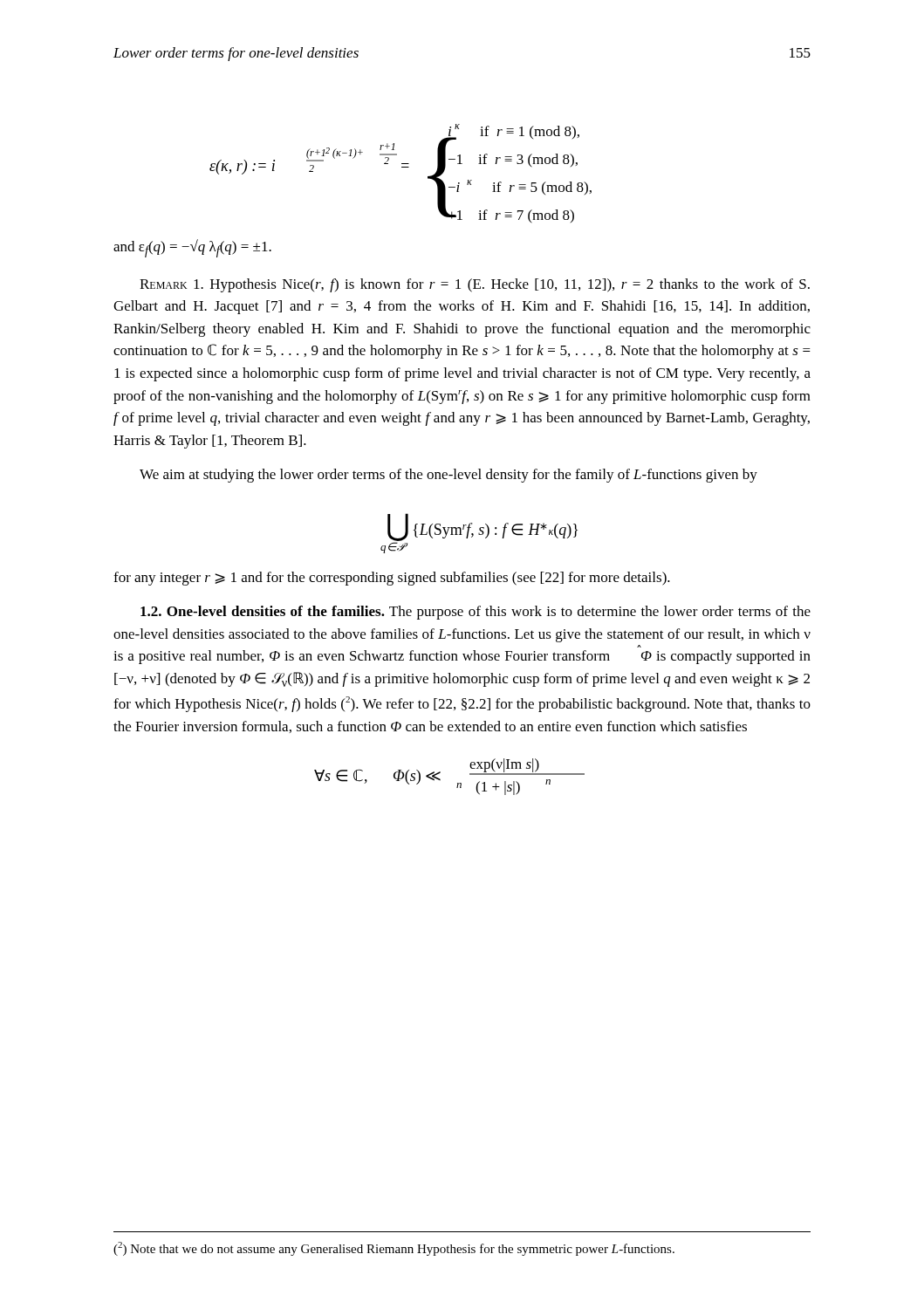
Task: Click on the block starting "for any integer r ⩾ 1 and"
Action: point(392,577)
